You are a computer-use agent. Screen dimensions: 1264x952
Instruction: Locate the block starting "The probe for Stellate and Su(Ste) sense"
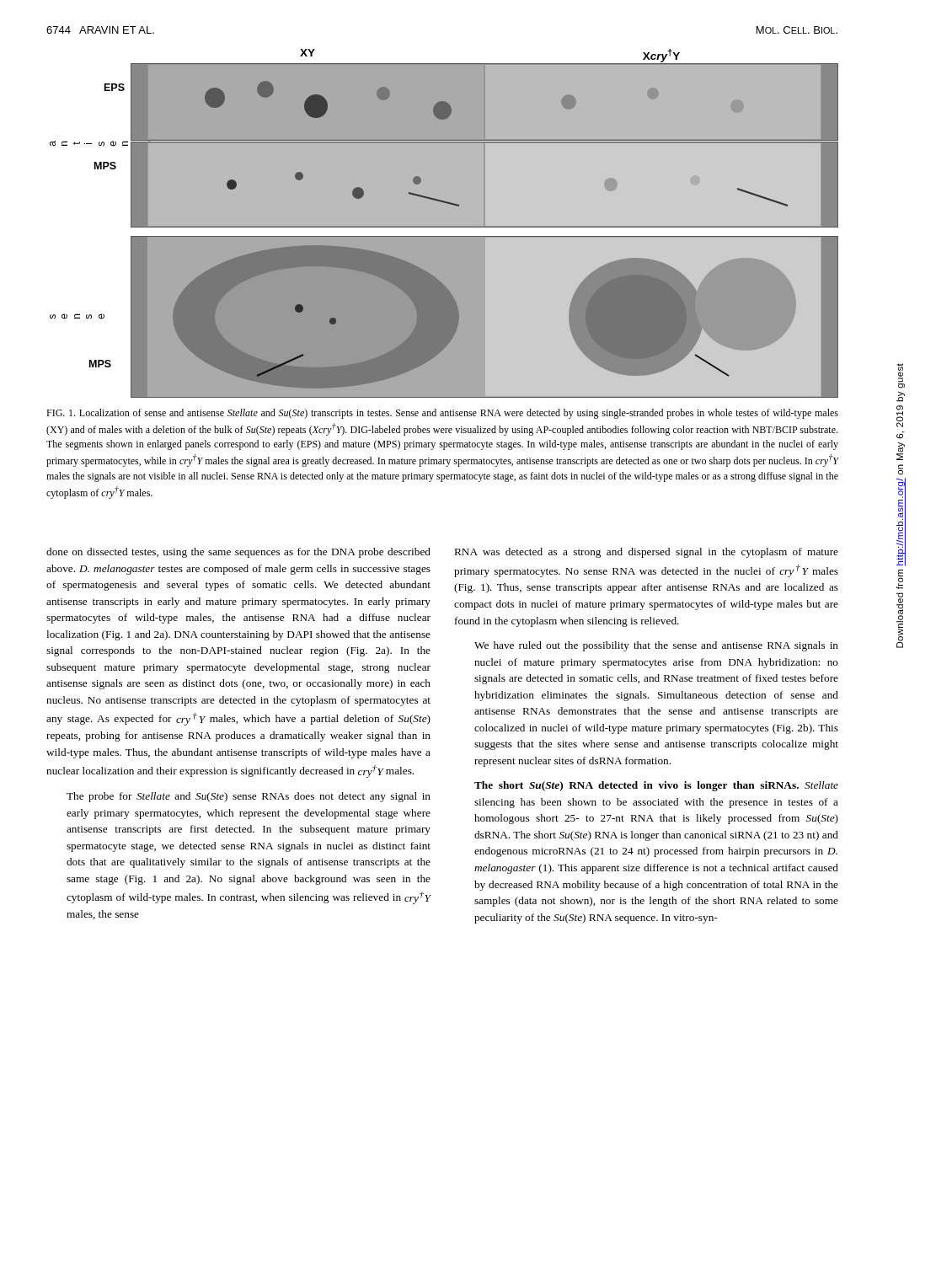click(249, 855)
